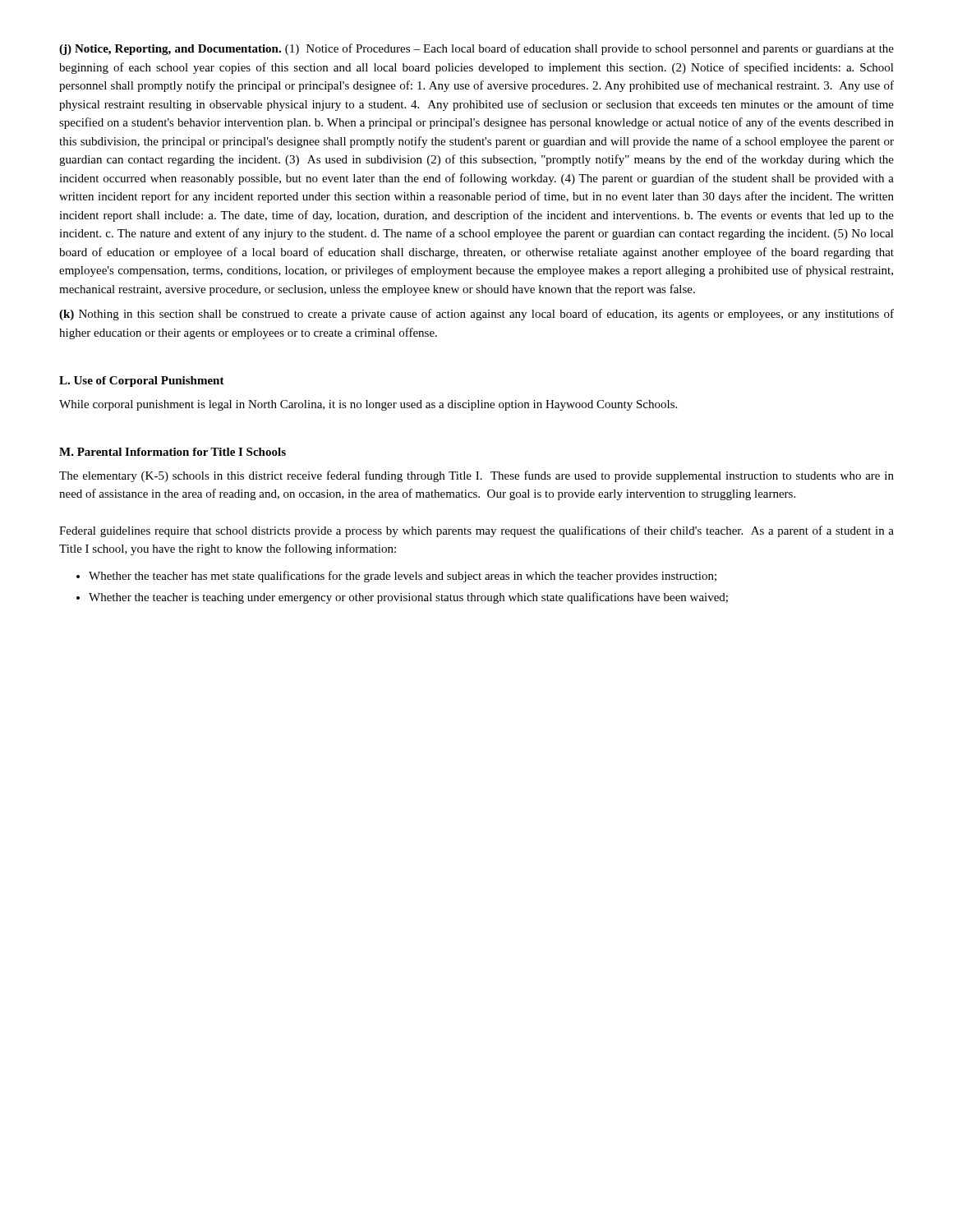Screen dimensions: 1232x953
Task: Locate the list item that reads "Whether the teacher has"
Action: tap(403, 575)
